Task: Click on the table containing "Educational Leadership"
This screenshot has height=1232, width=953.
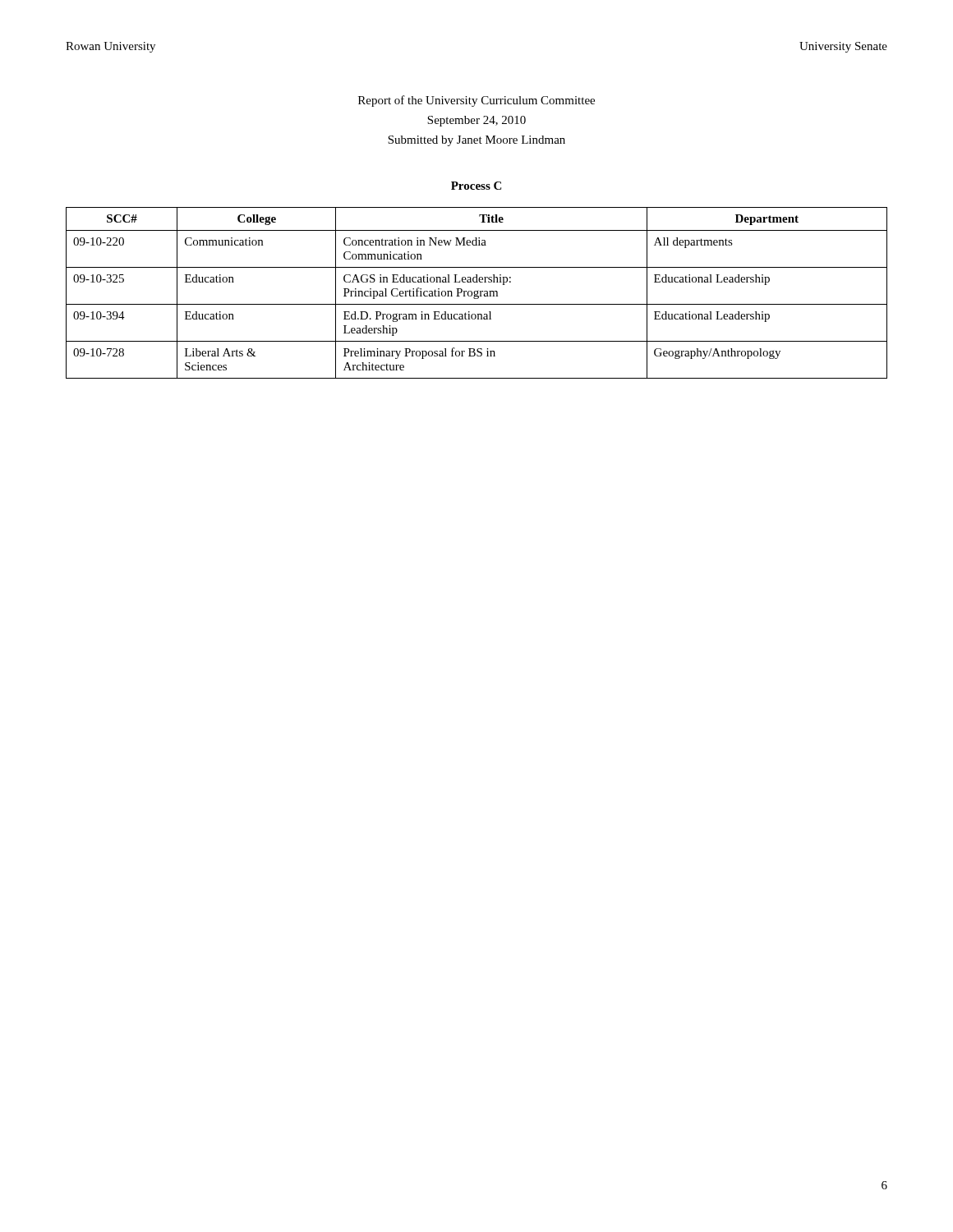Action: (x=476, y=293)
